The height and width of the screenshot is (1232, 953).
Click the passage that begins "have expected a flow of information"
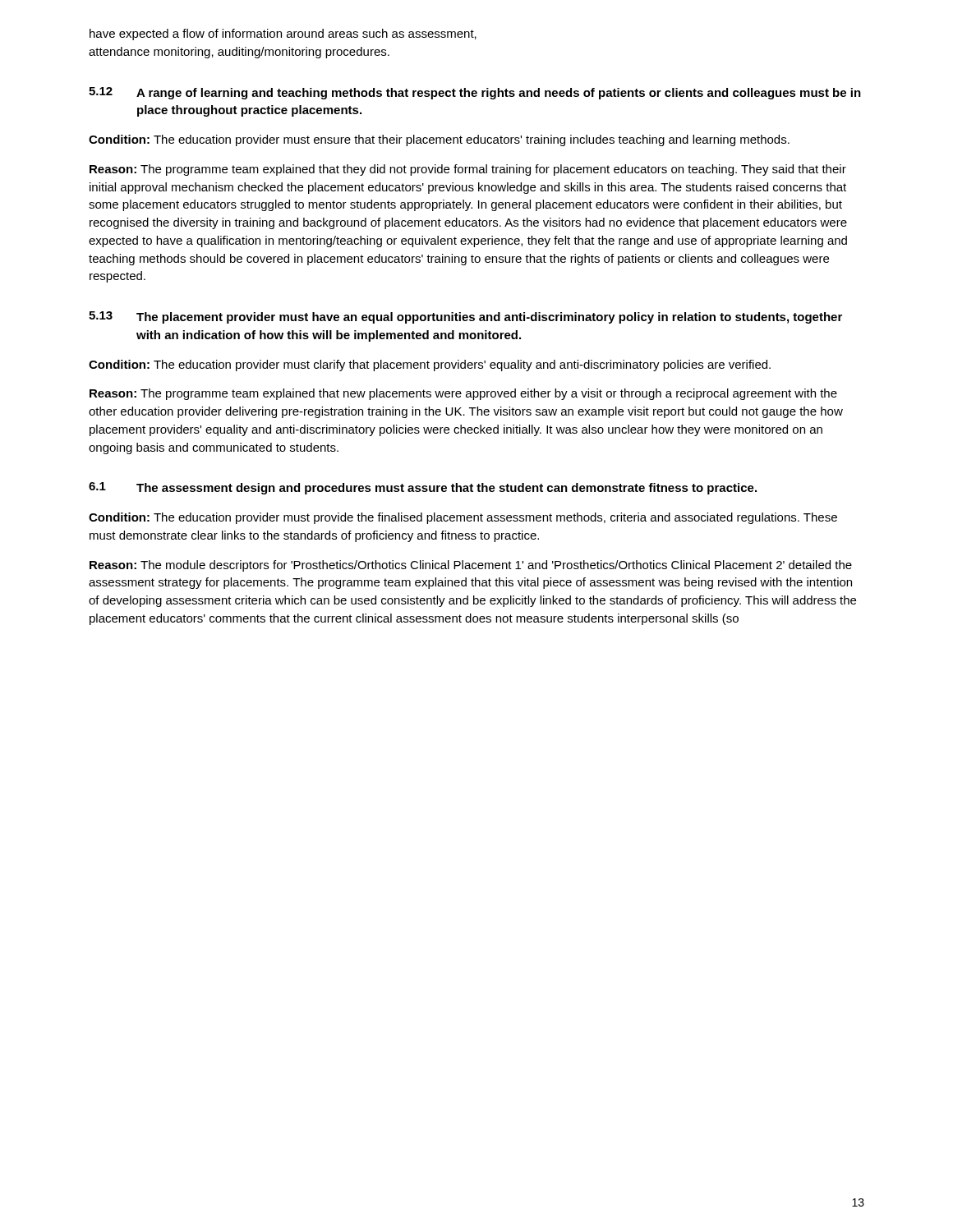pos(283,42)
